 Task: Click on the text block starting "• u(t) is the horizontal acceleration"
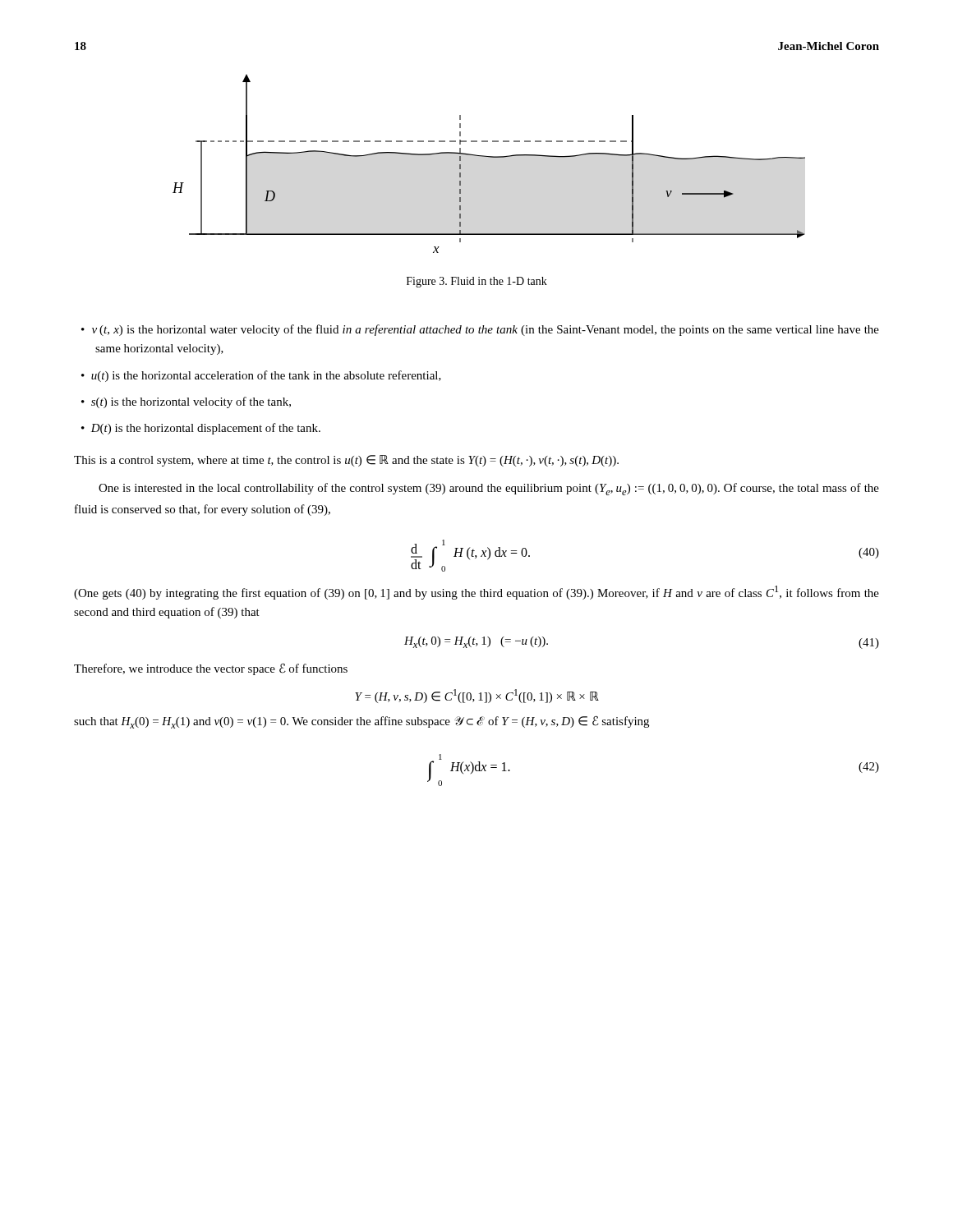pos(261,375)
